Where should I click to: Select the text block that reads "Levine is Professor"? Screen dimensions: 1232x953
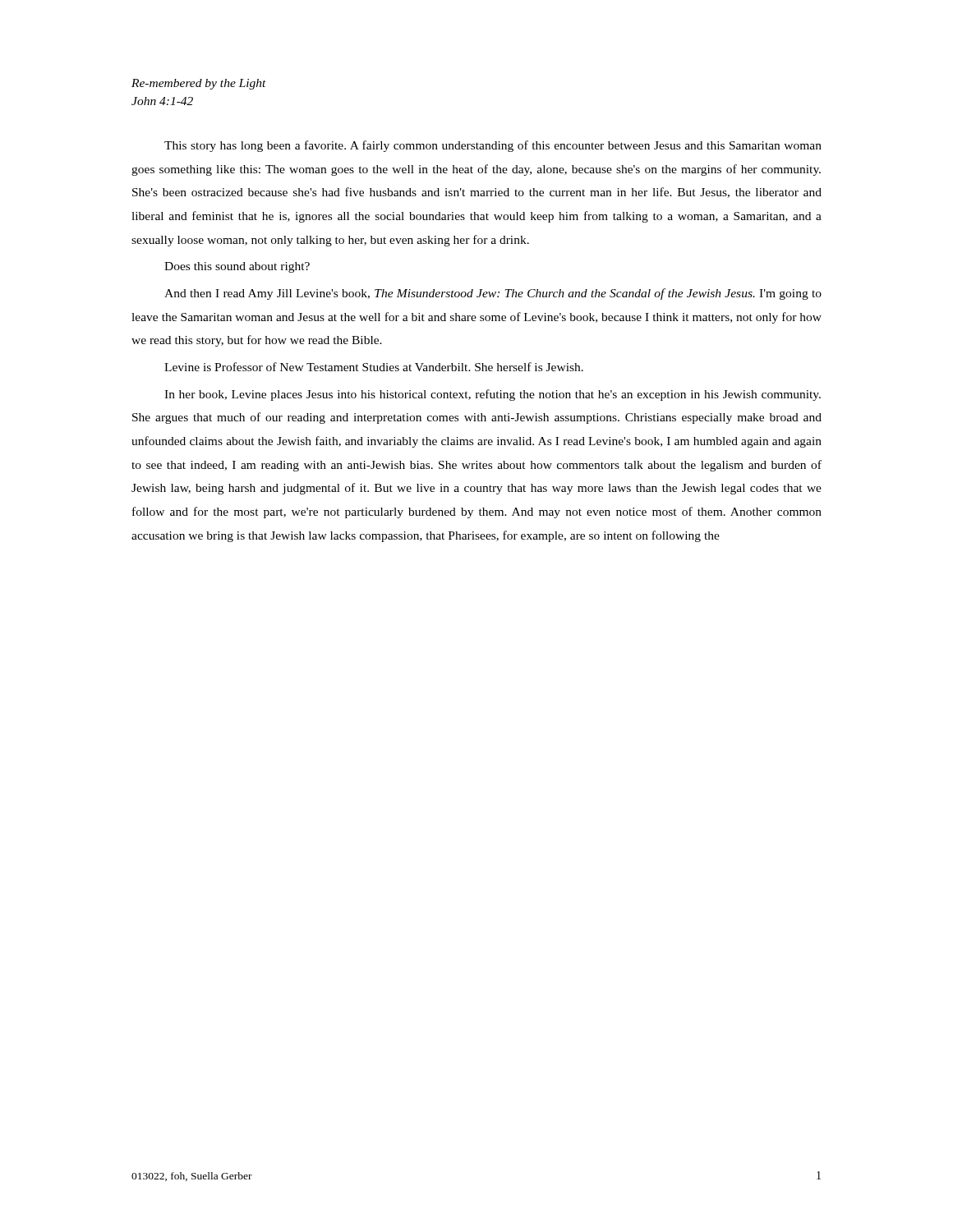(476, 367)
